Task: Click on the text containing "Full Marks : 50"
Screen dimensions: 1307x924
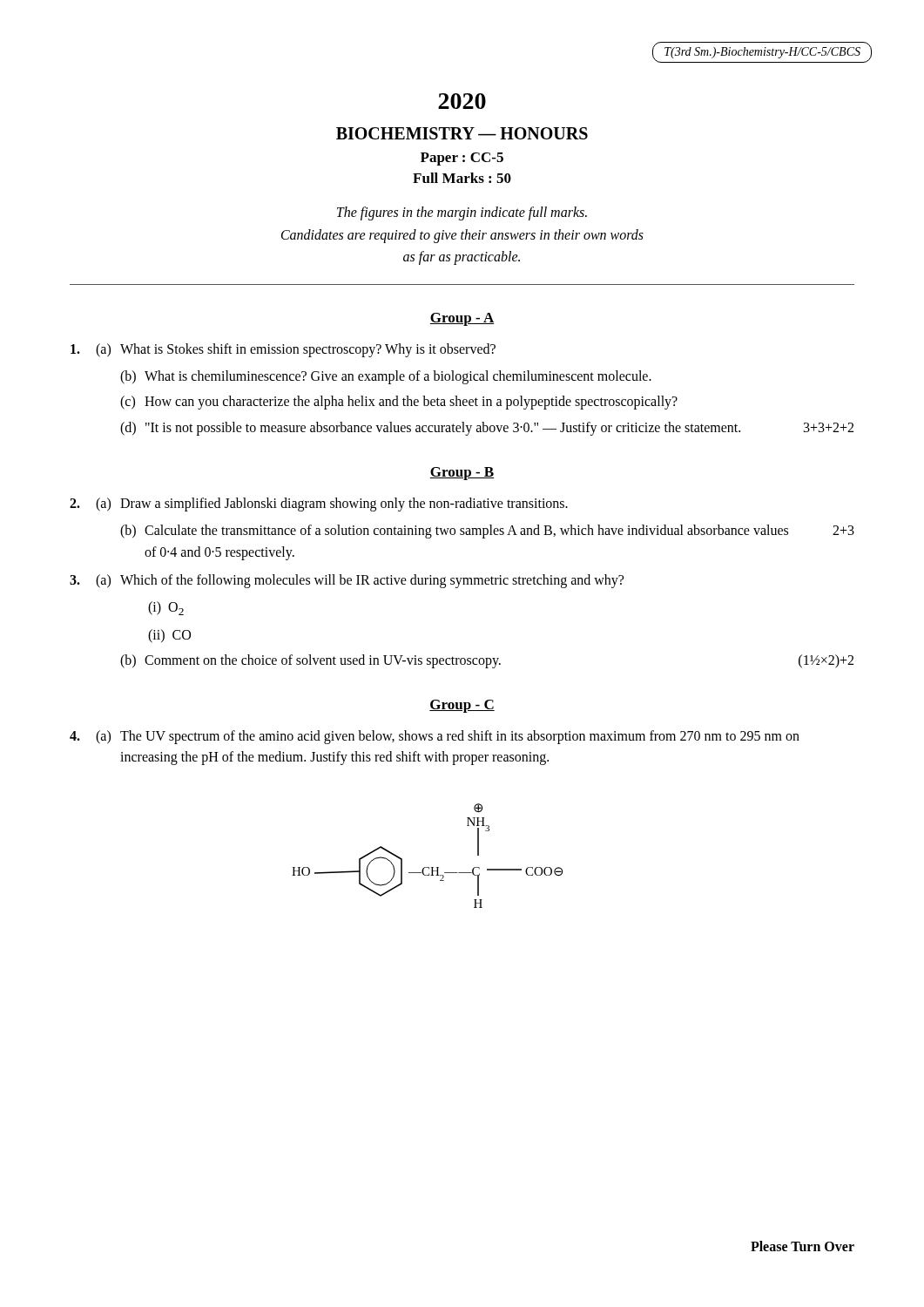Action: 462,178
